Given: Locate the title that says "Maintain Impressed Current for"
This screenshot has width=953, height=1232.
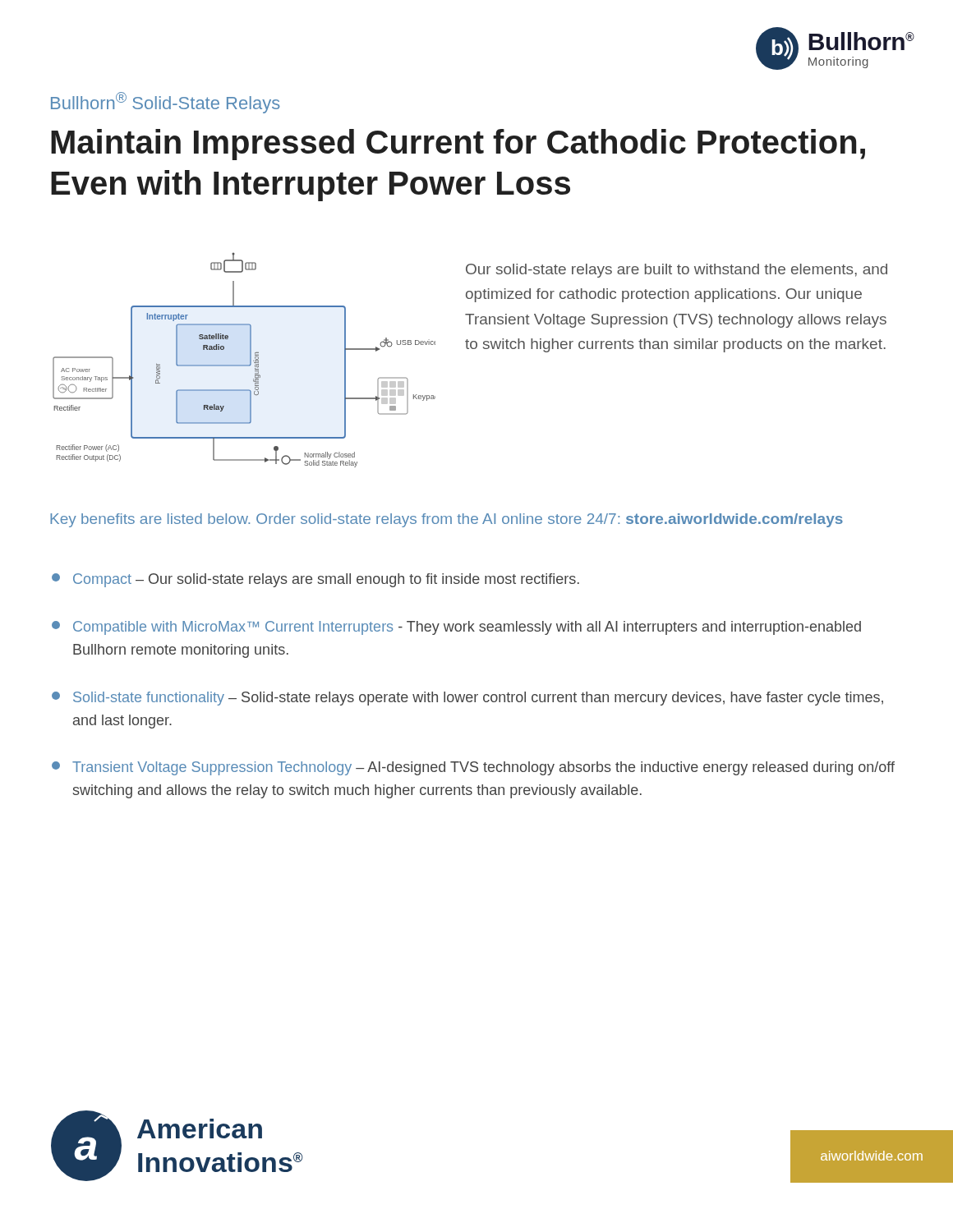Looking at the screenshot, I should [458, 163].
